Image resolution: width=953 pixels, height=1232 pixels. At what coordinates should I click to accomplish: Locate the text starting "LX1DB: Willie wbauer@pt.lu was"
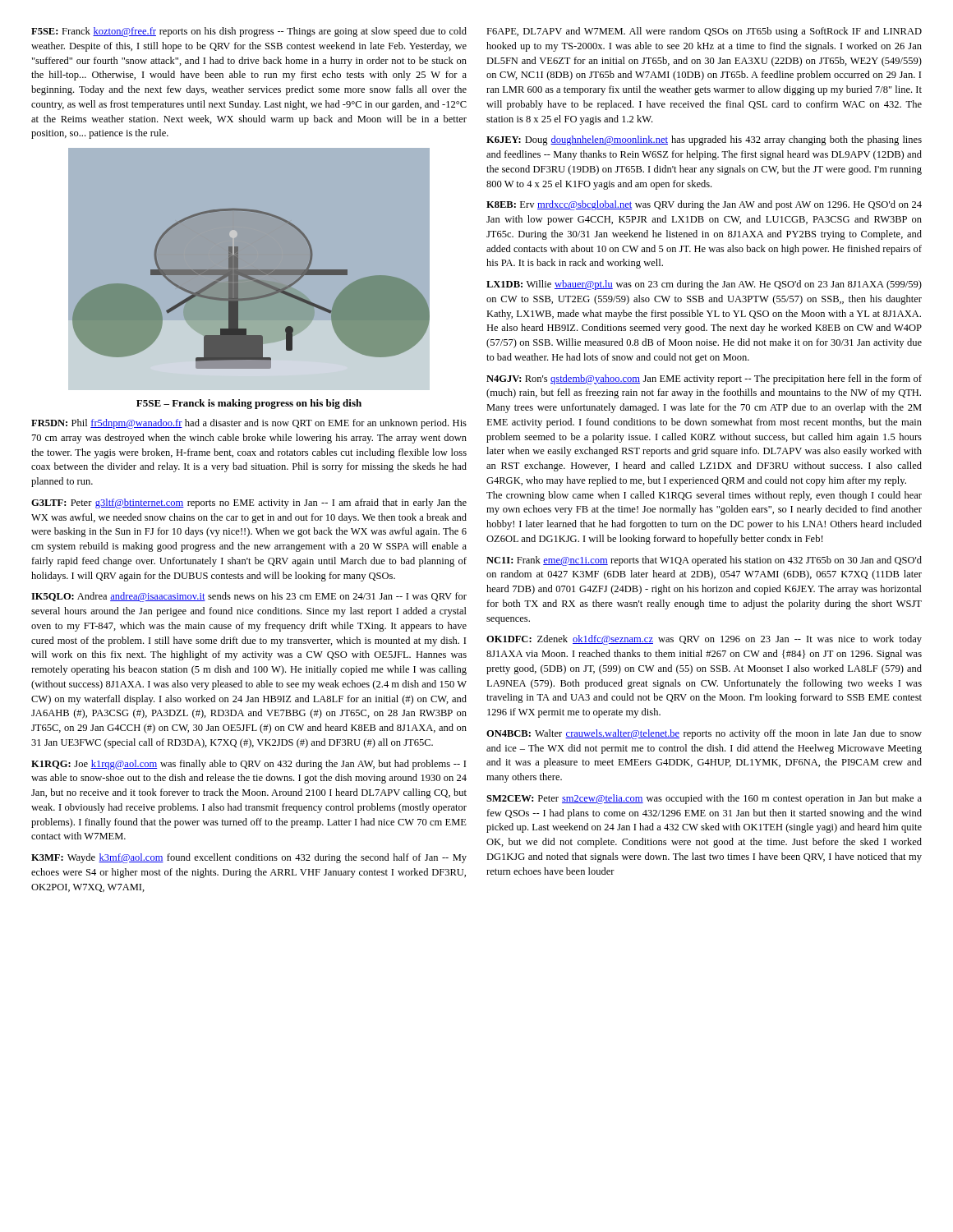(704, 321)
